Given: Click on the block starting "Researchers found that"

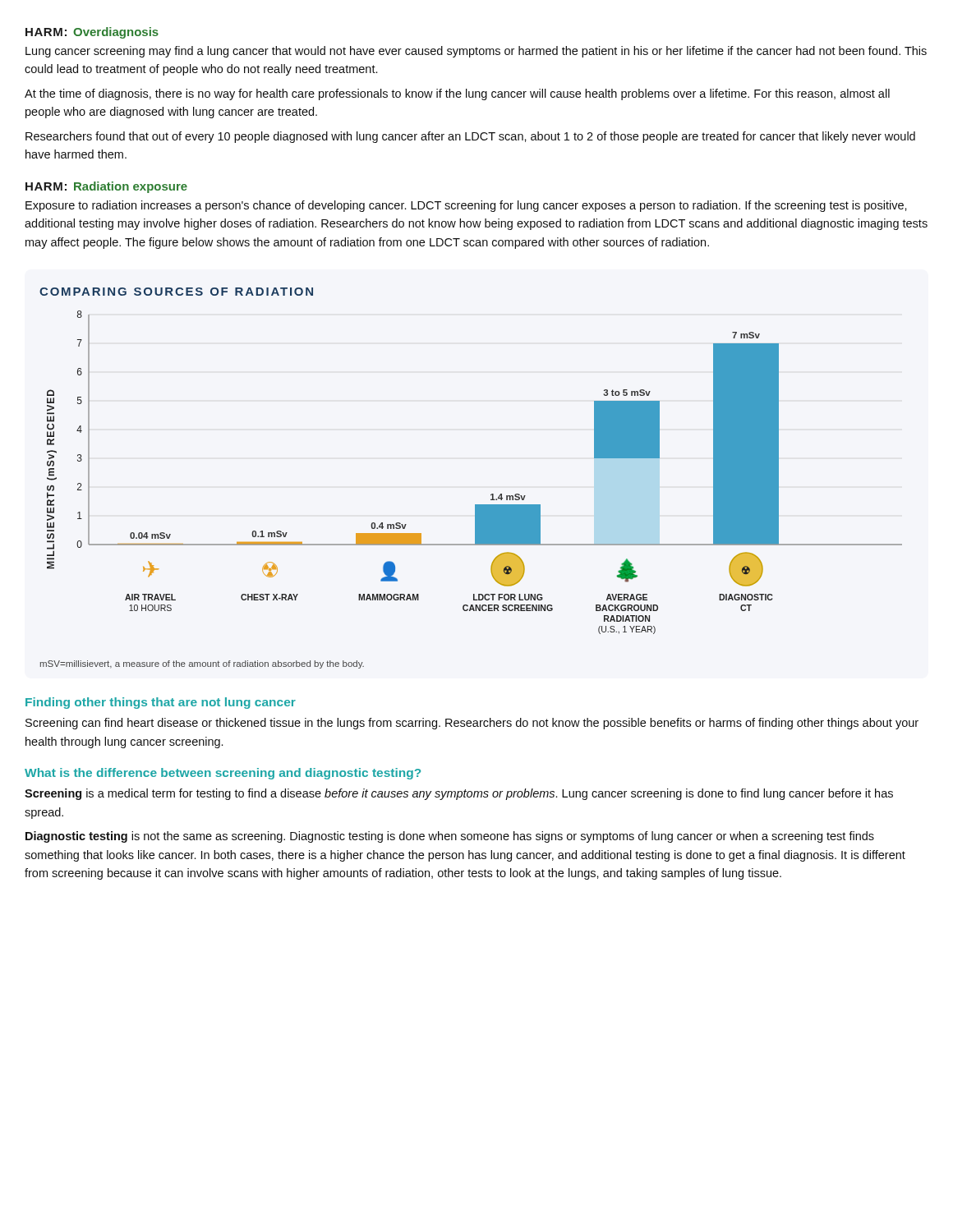Looking at the screenshot, I should (x=470, y=145).
